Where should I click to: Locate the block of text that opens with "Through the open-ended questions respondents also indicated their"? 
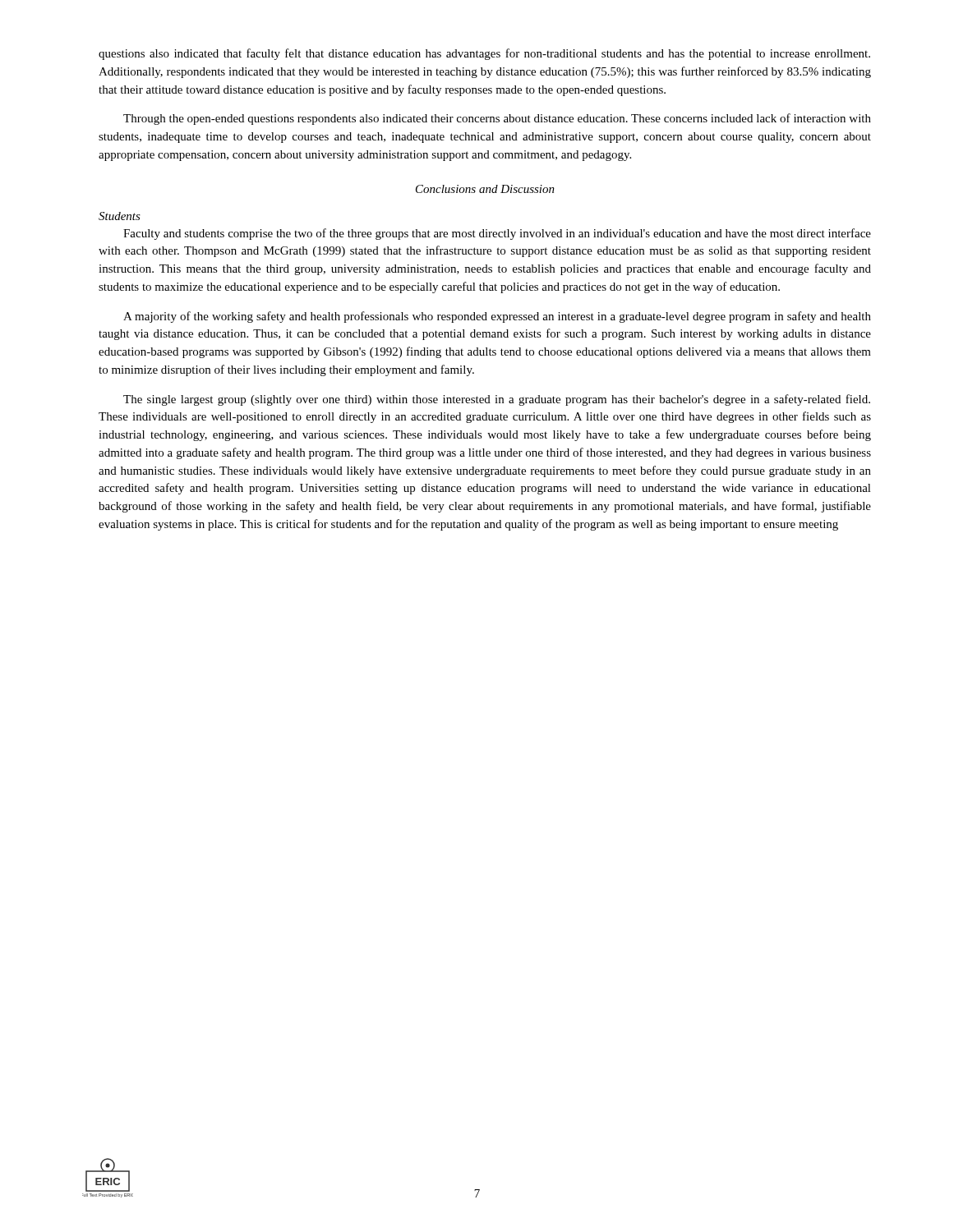point(485,137)
